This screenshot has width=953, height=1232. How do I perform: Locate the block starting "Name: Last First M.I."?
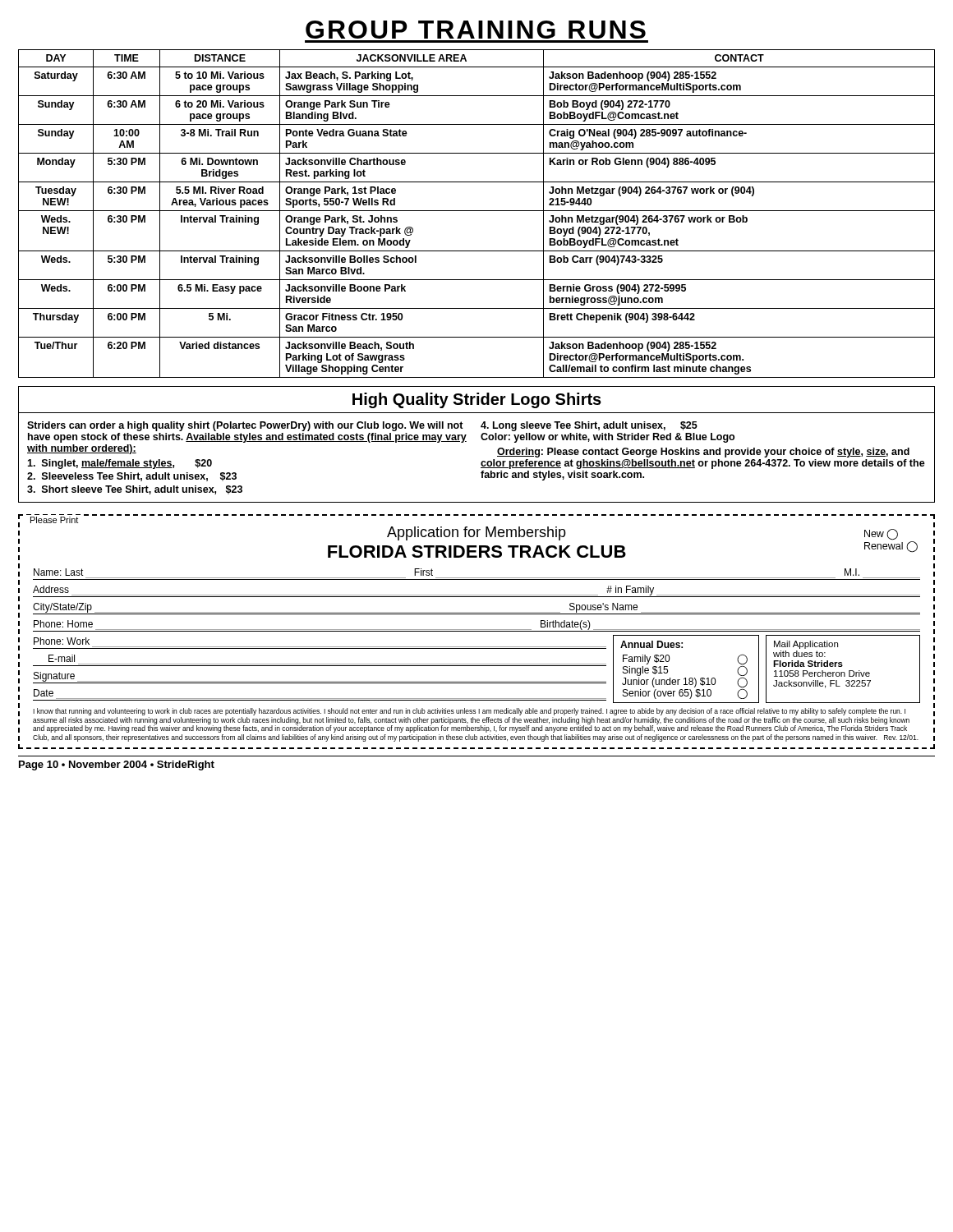(476, 572)
